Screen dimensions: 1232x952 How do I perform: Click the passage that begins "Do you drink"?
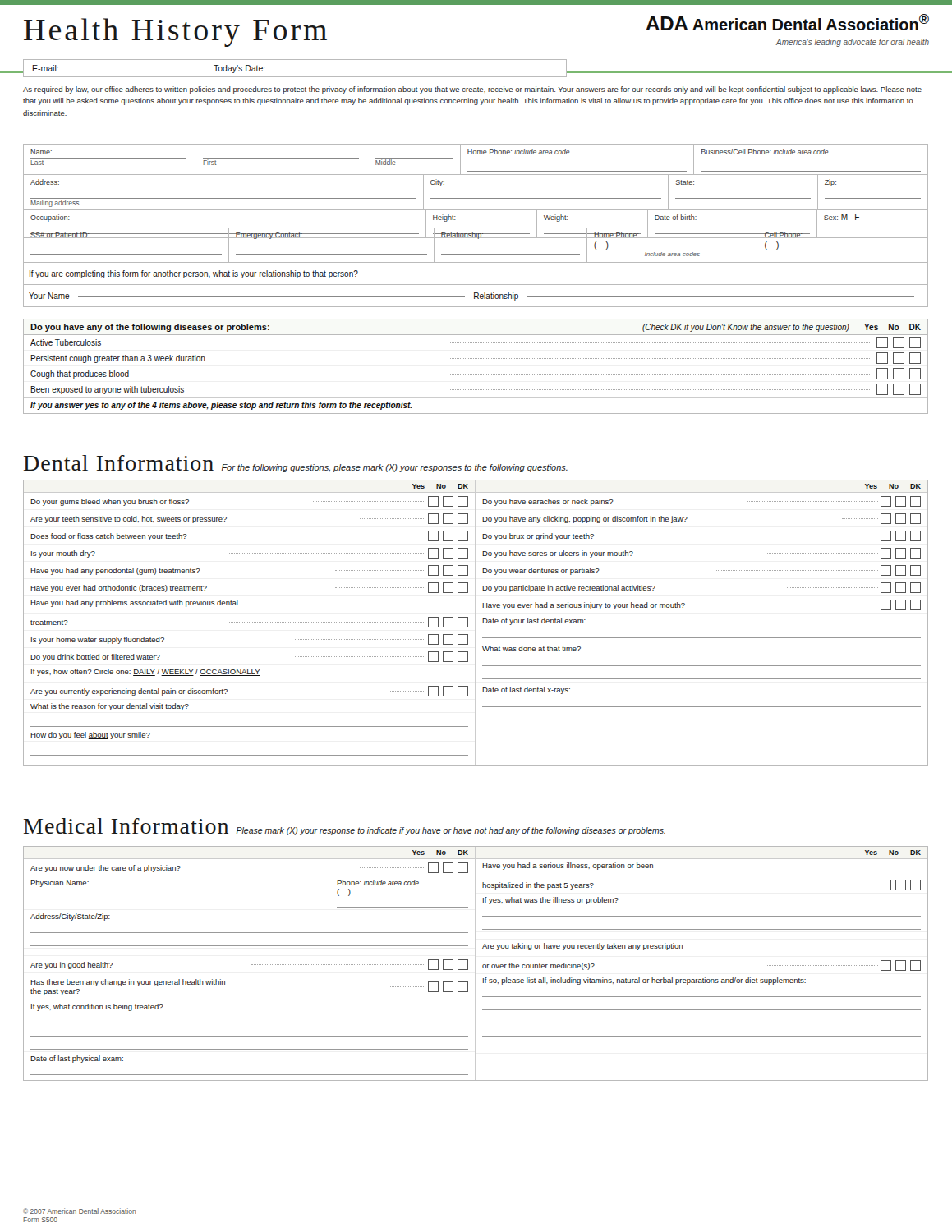[x=88, y=657]
